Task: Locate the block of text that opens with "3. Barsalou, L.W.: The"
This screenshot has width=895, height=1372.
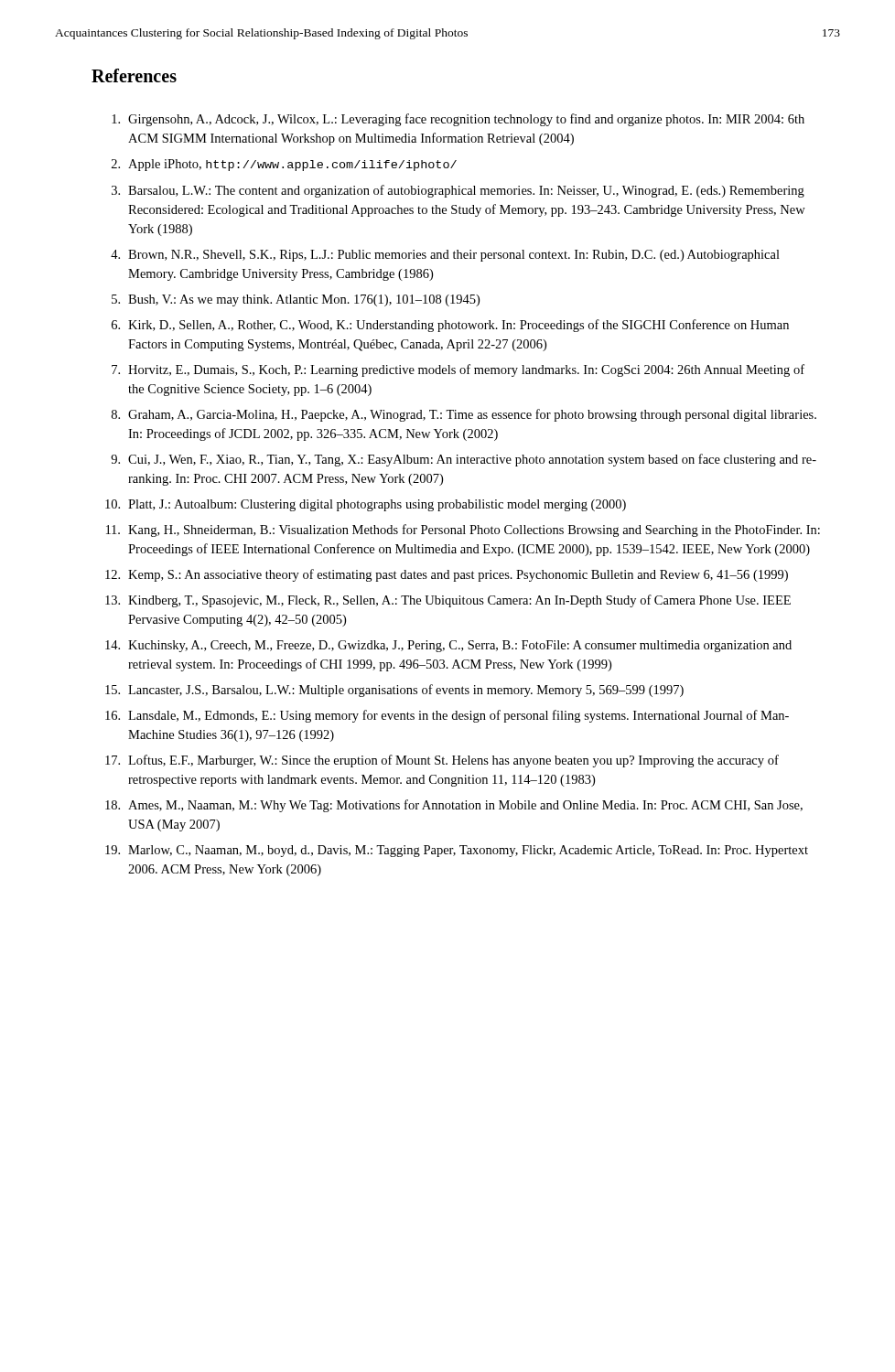Action: click(457, 210)
